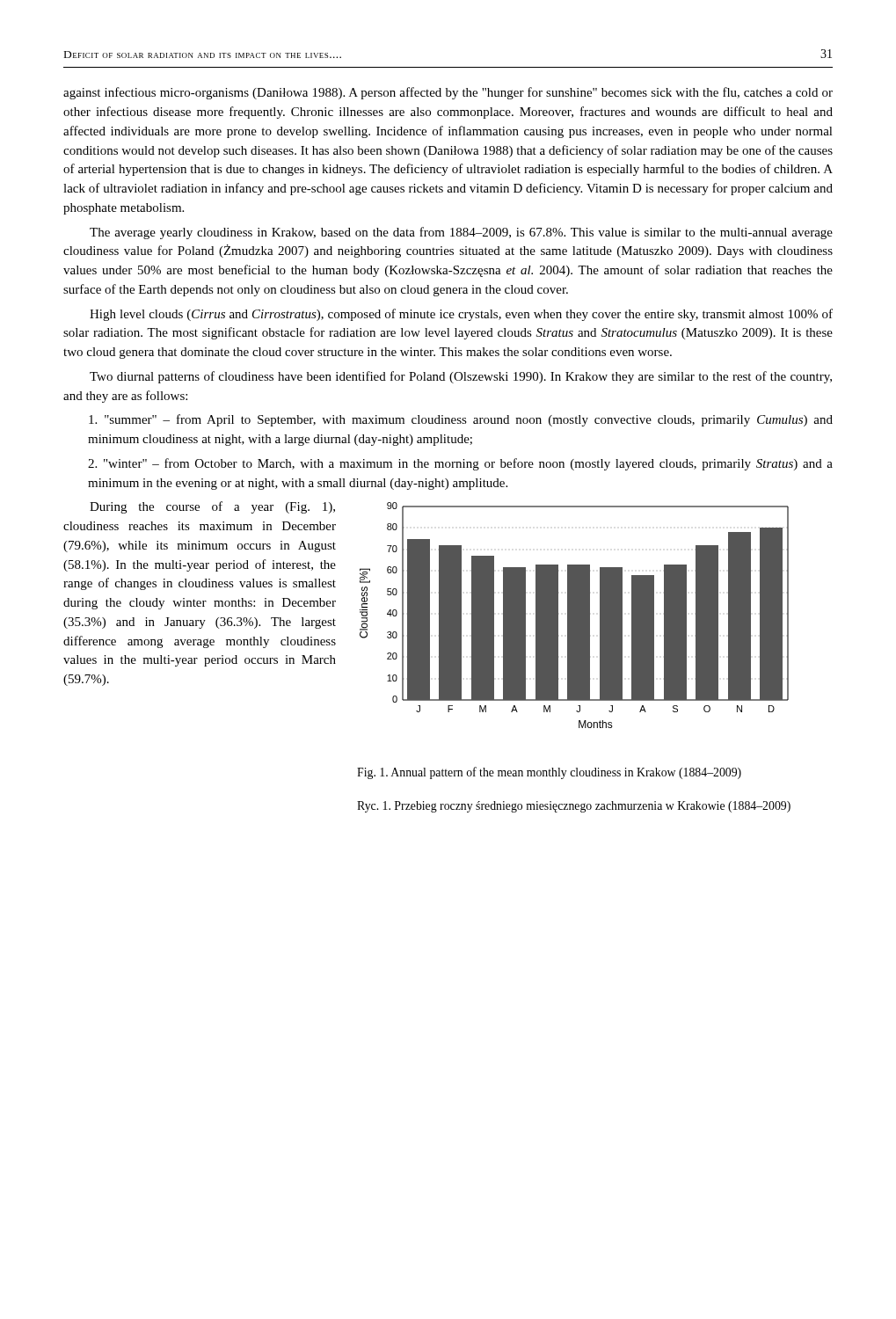This screenshot has height=1319, width=896.
Task: Click the caption that begins "Fig. 1. Annual pattern of the mean"
Action: click(549, 773)
